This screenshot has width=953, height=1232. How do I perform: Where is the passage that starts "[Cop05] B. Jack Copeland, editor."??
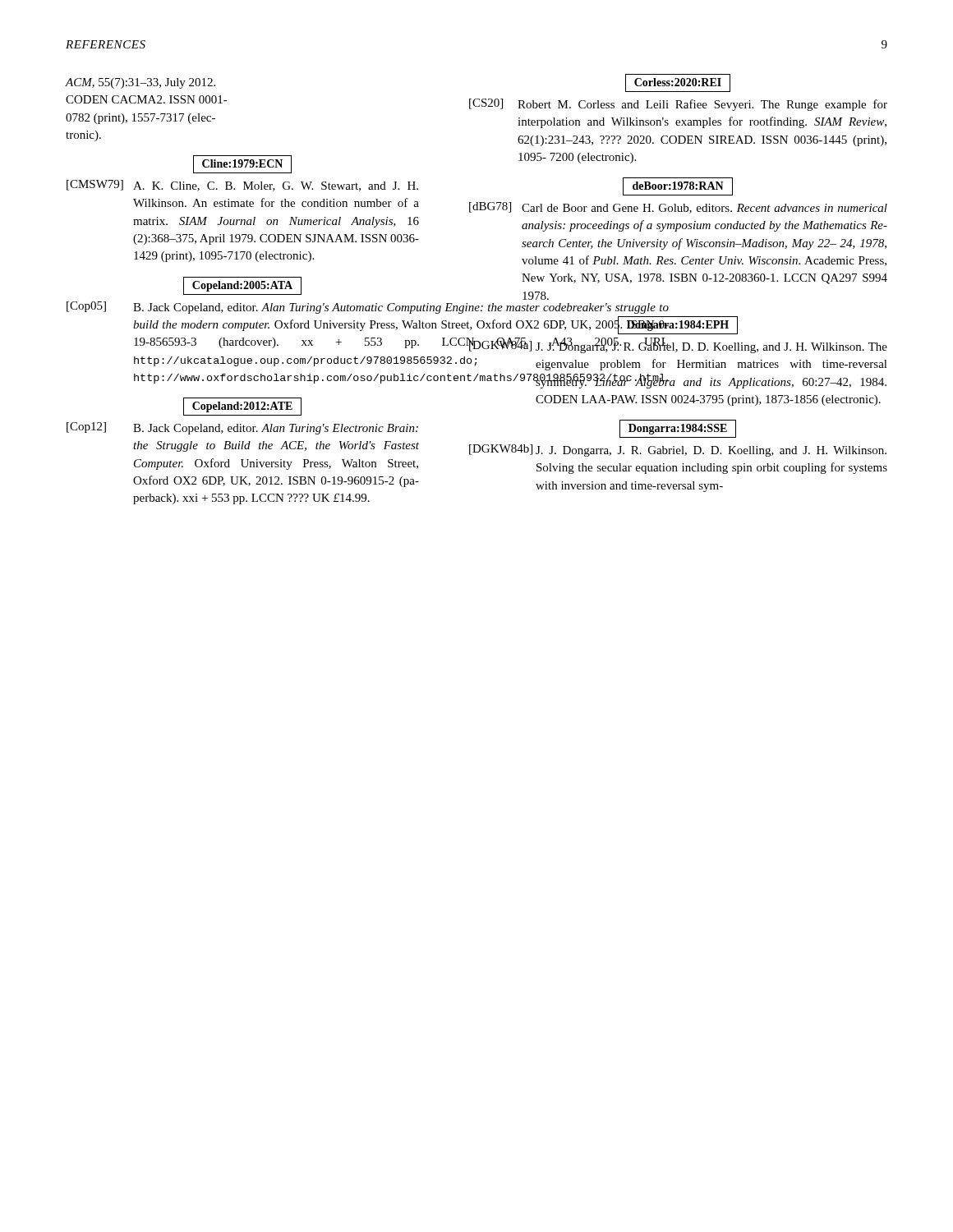point(242,342)
